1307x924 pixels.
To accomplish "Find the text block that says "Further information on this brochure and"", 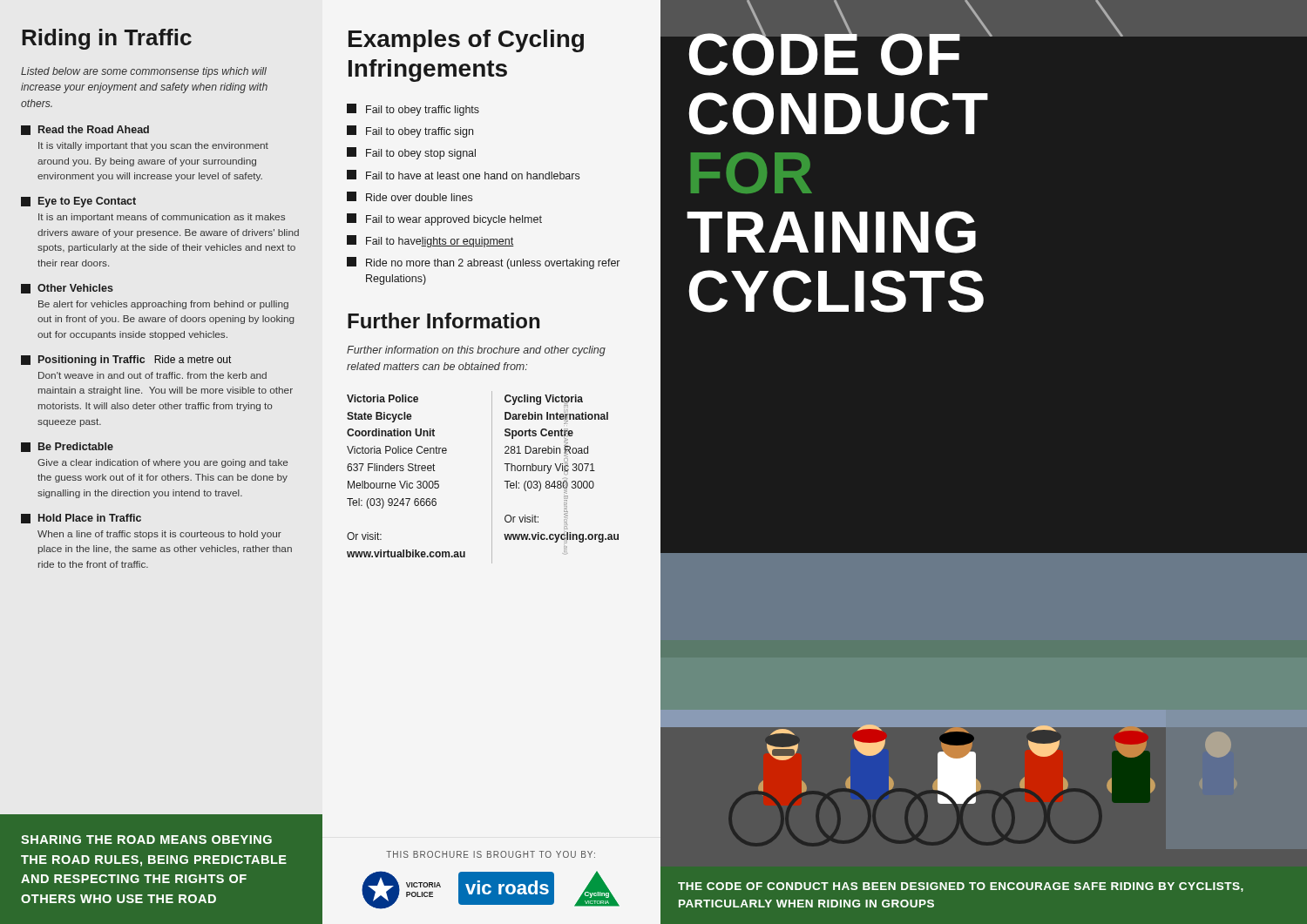I will tap(476, 359).
